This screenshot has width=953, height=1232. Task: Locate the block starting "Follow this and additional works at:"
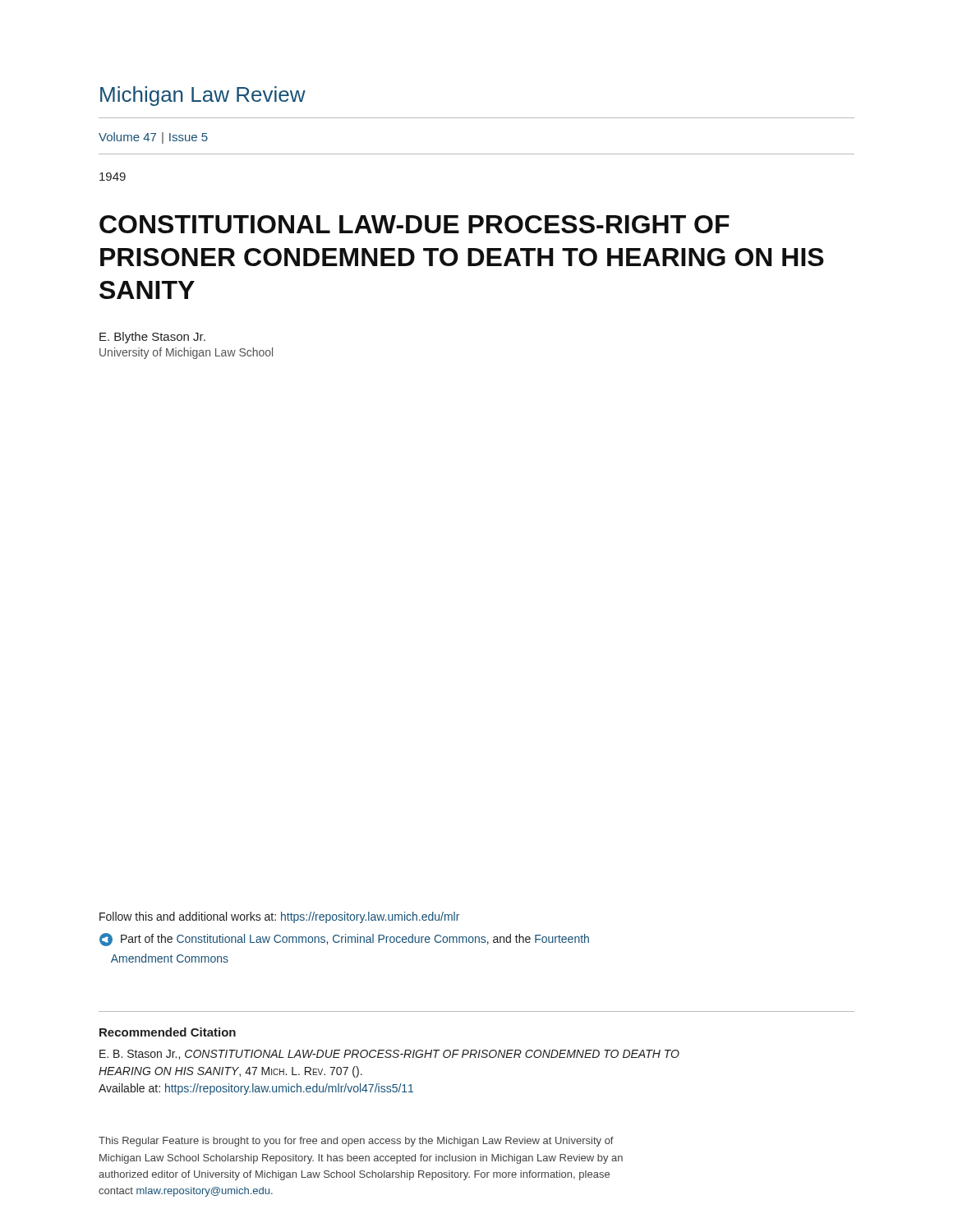[279, 917]
